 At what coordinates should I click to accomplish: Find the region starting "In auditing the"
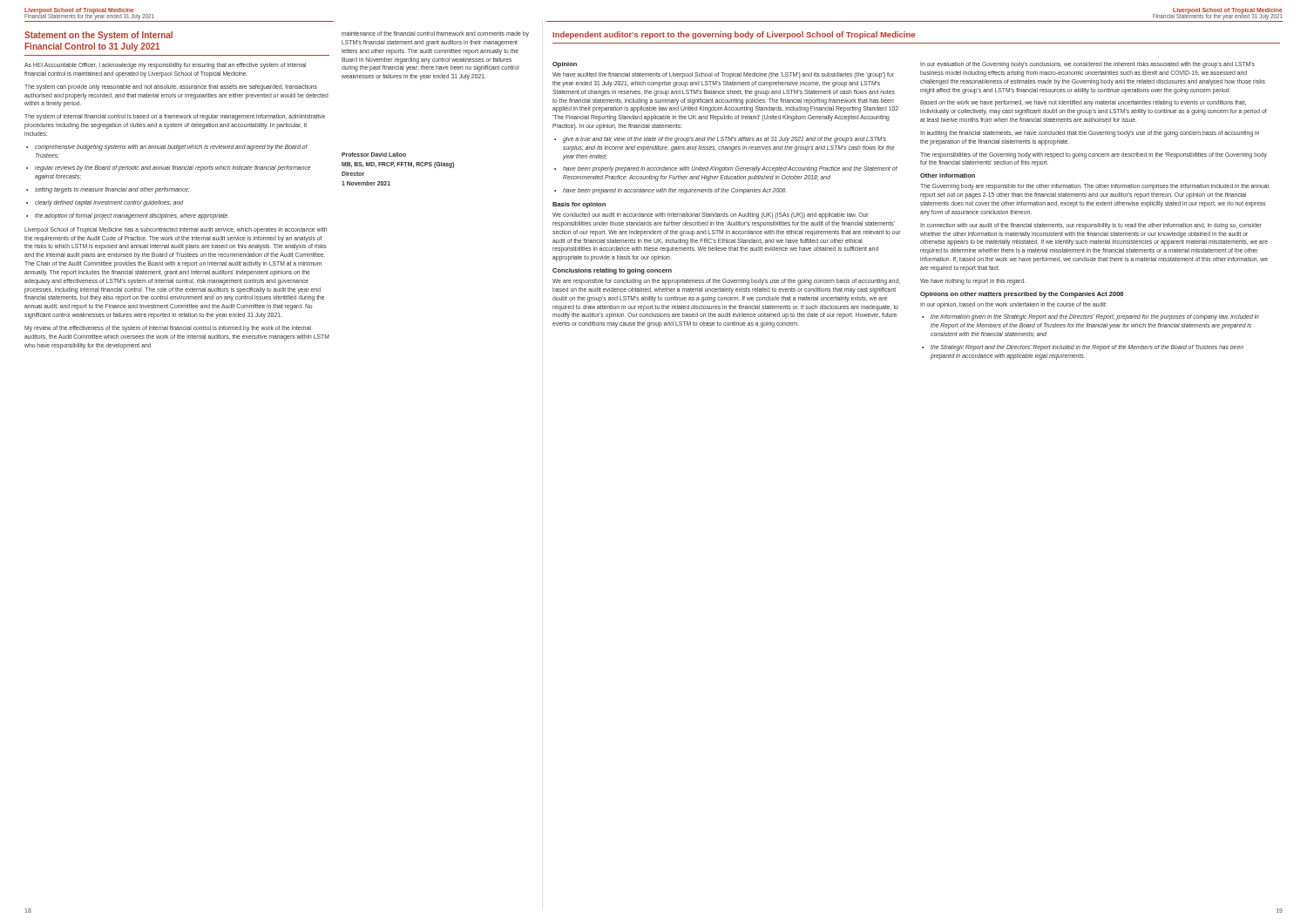[x=1090, y=137]
